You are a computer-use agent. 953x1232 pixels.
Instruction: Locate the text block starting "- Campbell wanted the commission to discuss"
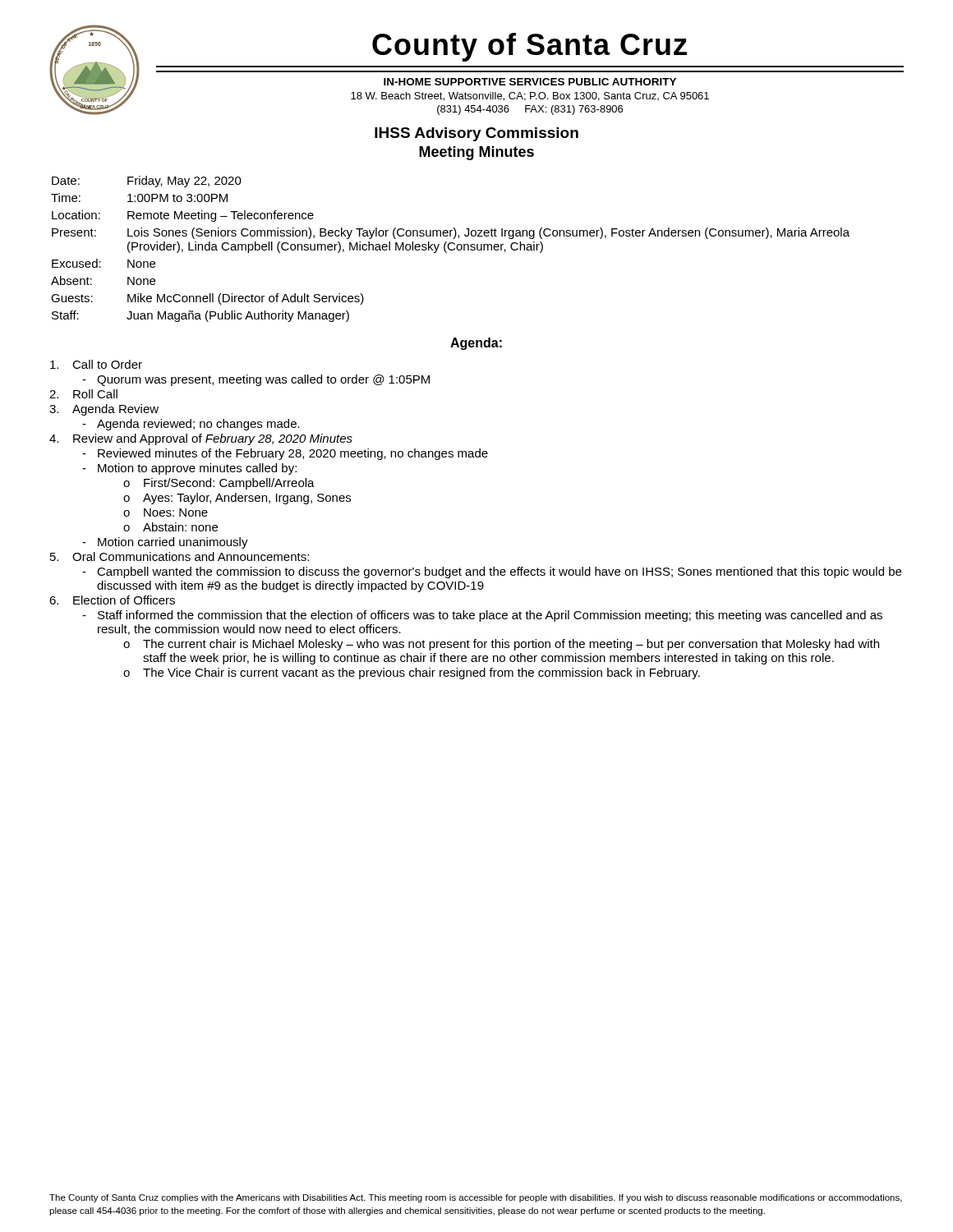point(493,578)
